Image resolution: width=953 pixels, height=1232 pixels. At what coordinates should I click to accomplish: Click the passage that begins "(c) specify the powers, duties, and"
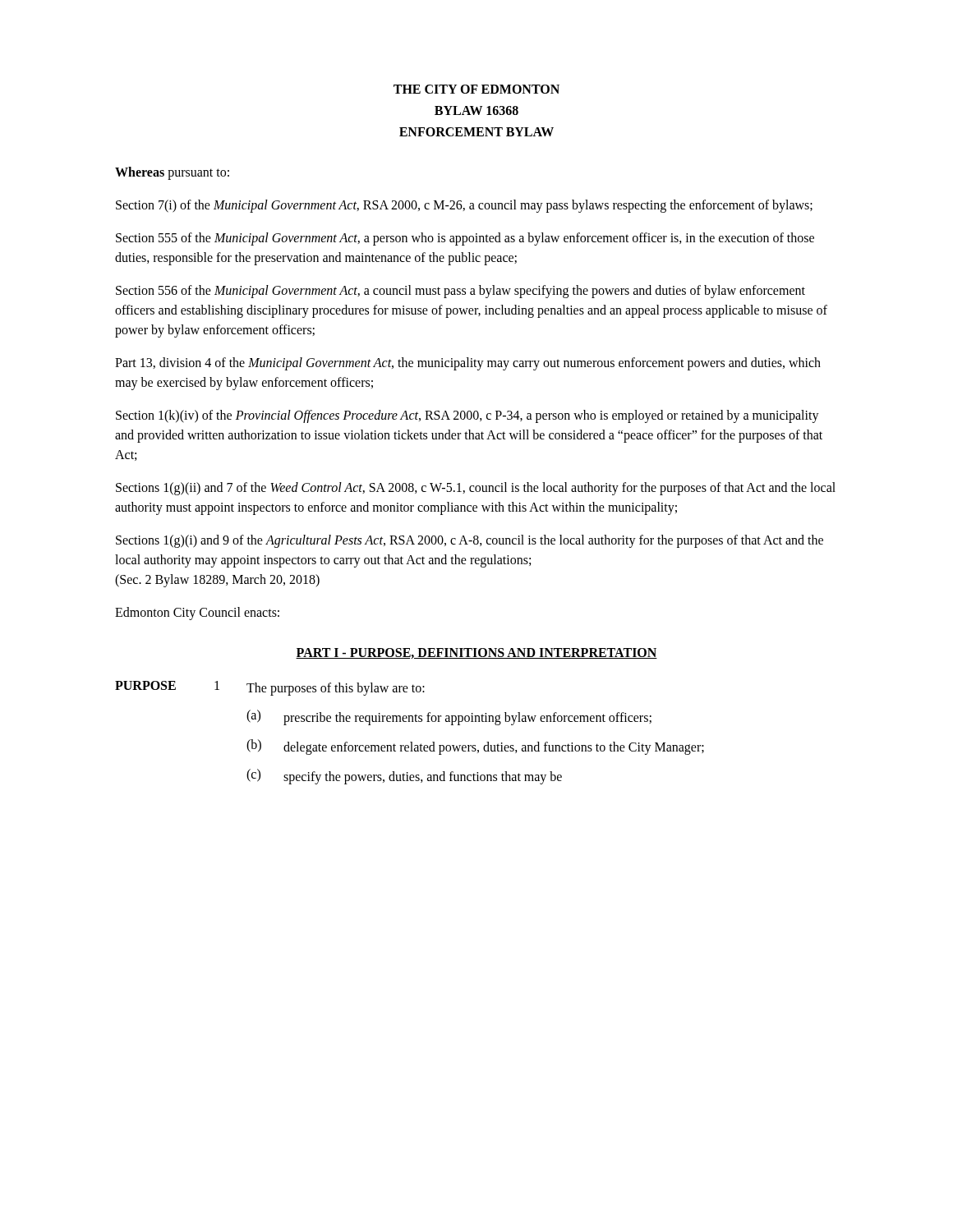542,777
